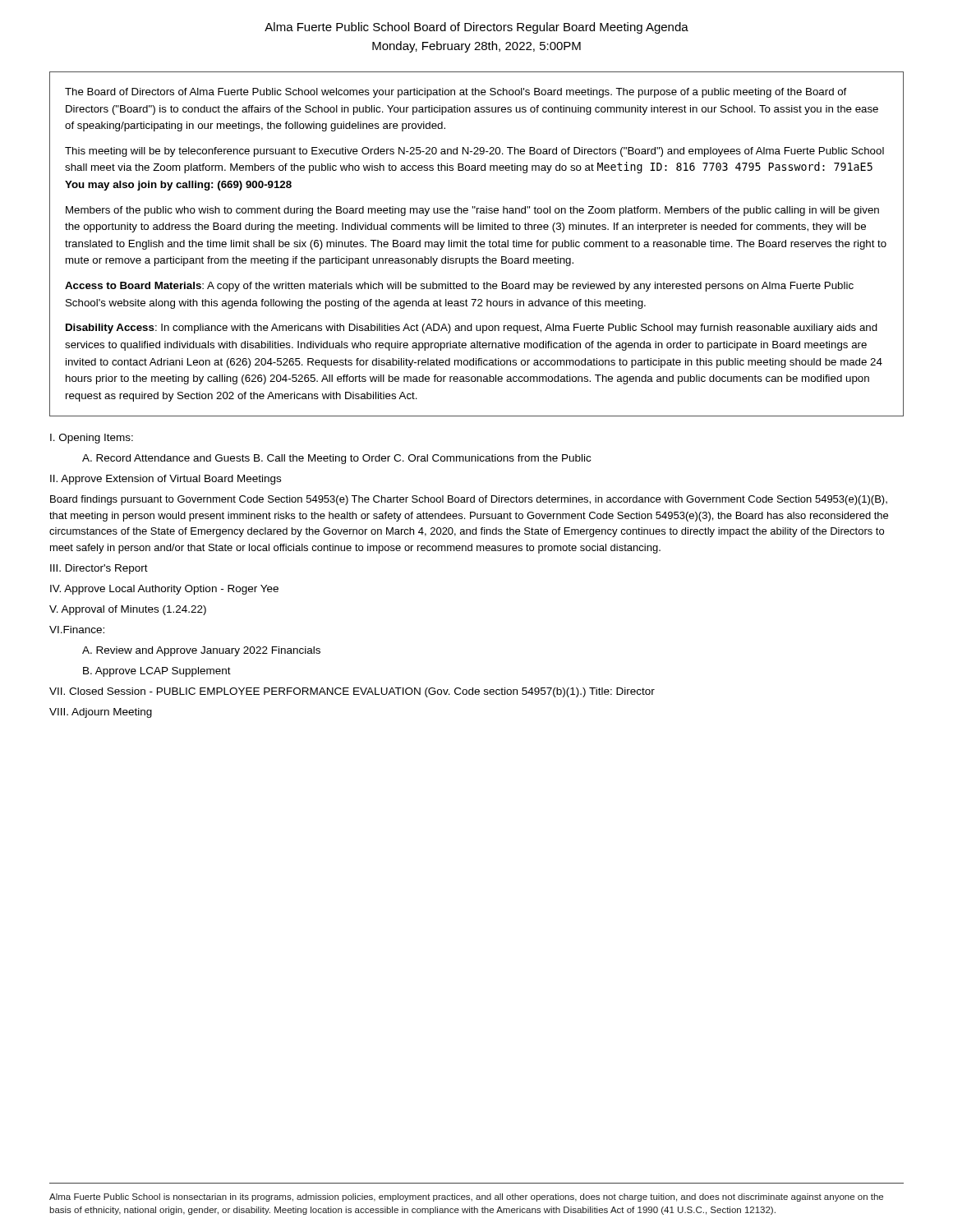Locate the list item with the text "VII. Closed Session"
The image size is (953, 1232).
tap(352, 691)
